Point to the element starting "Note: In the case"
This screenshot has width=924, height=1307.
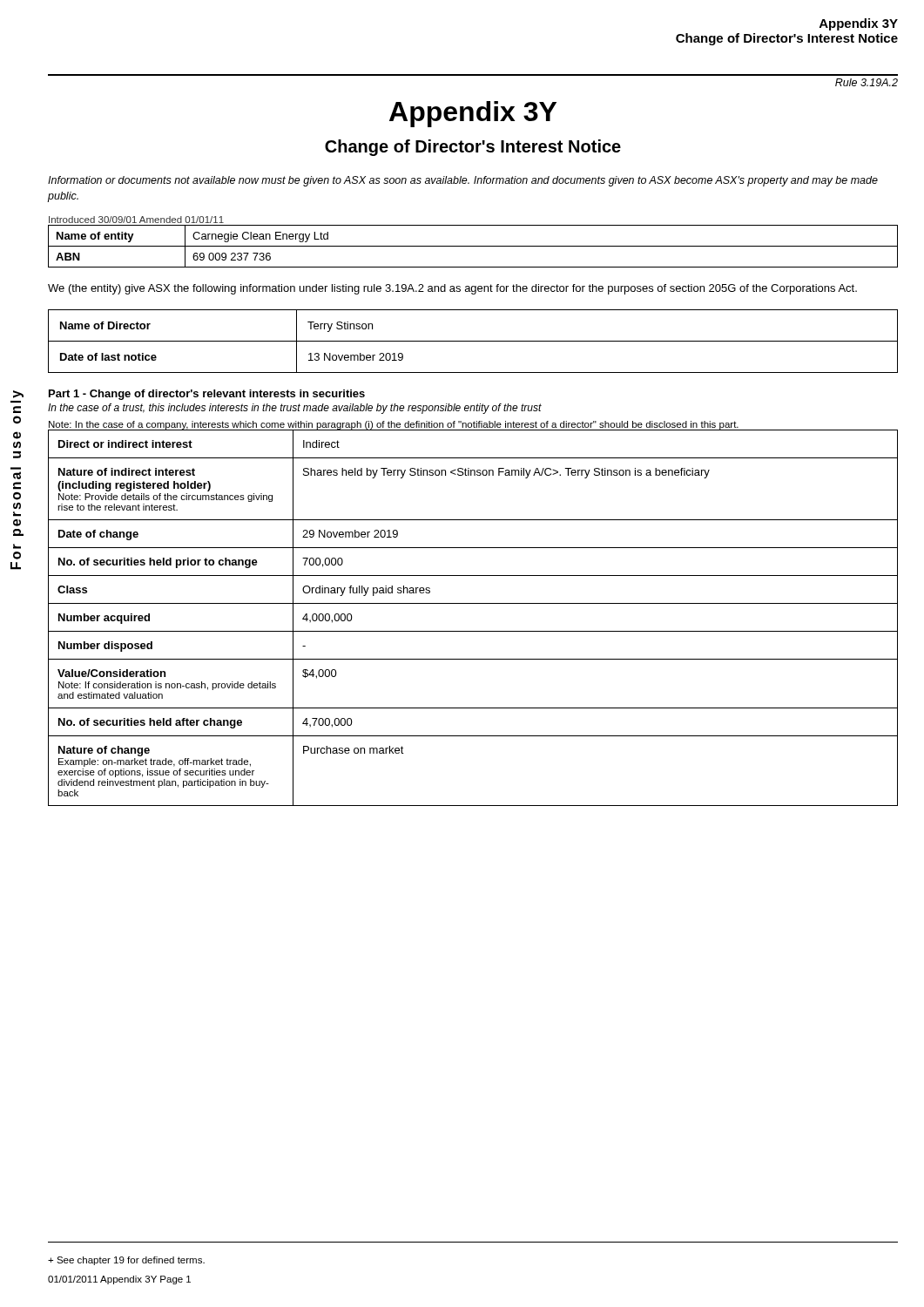click(x=393, y=424)
